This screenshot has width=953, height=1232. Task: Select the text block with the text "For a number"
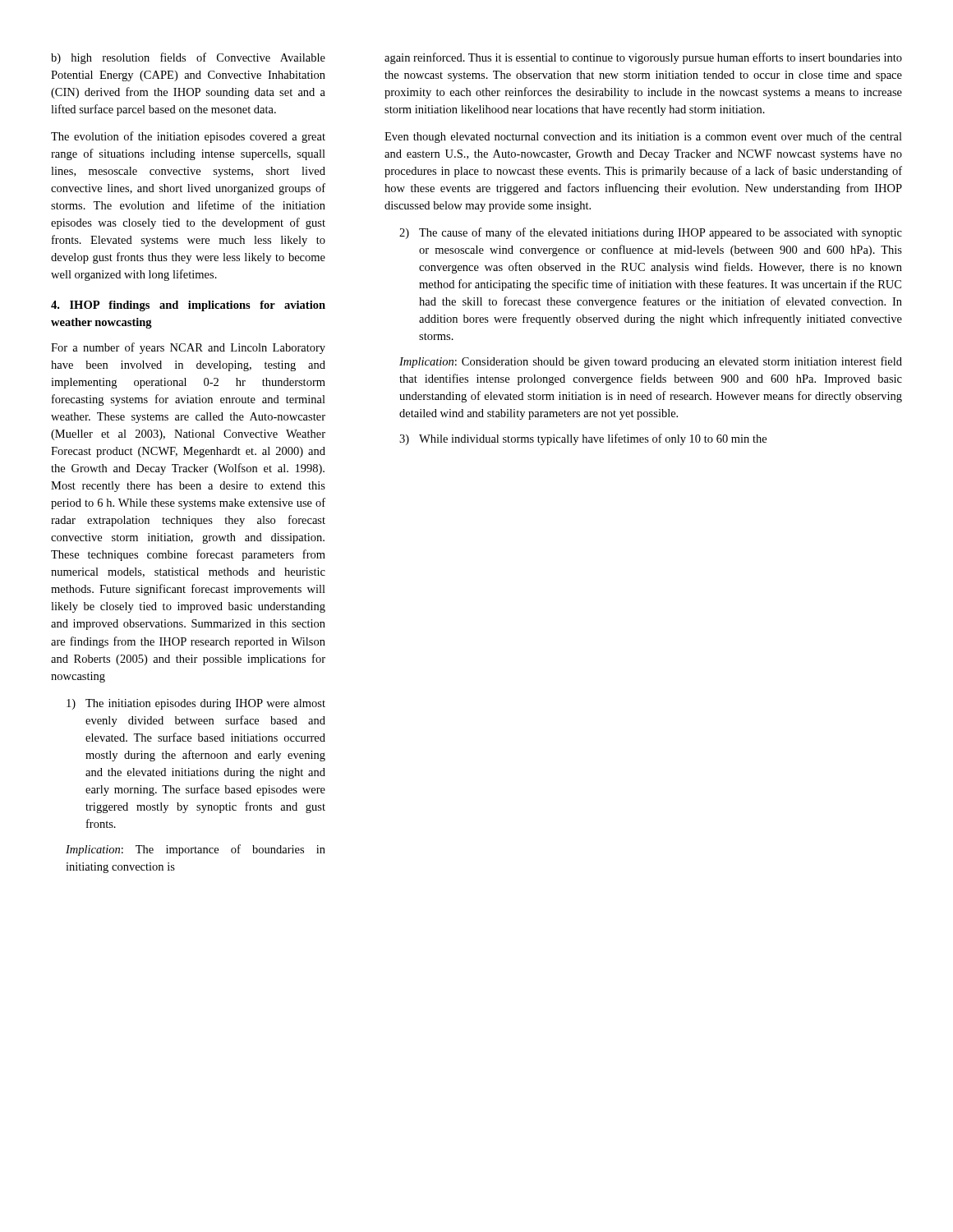[188, 512]
